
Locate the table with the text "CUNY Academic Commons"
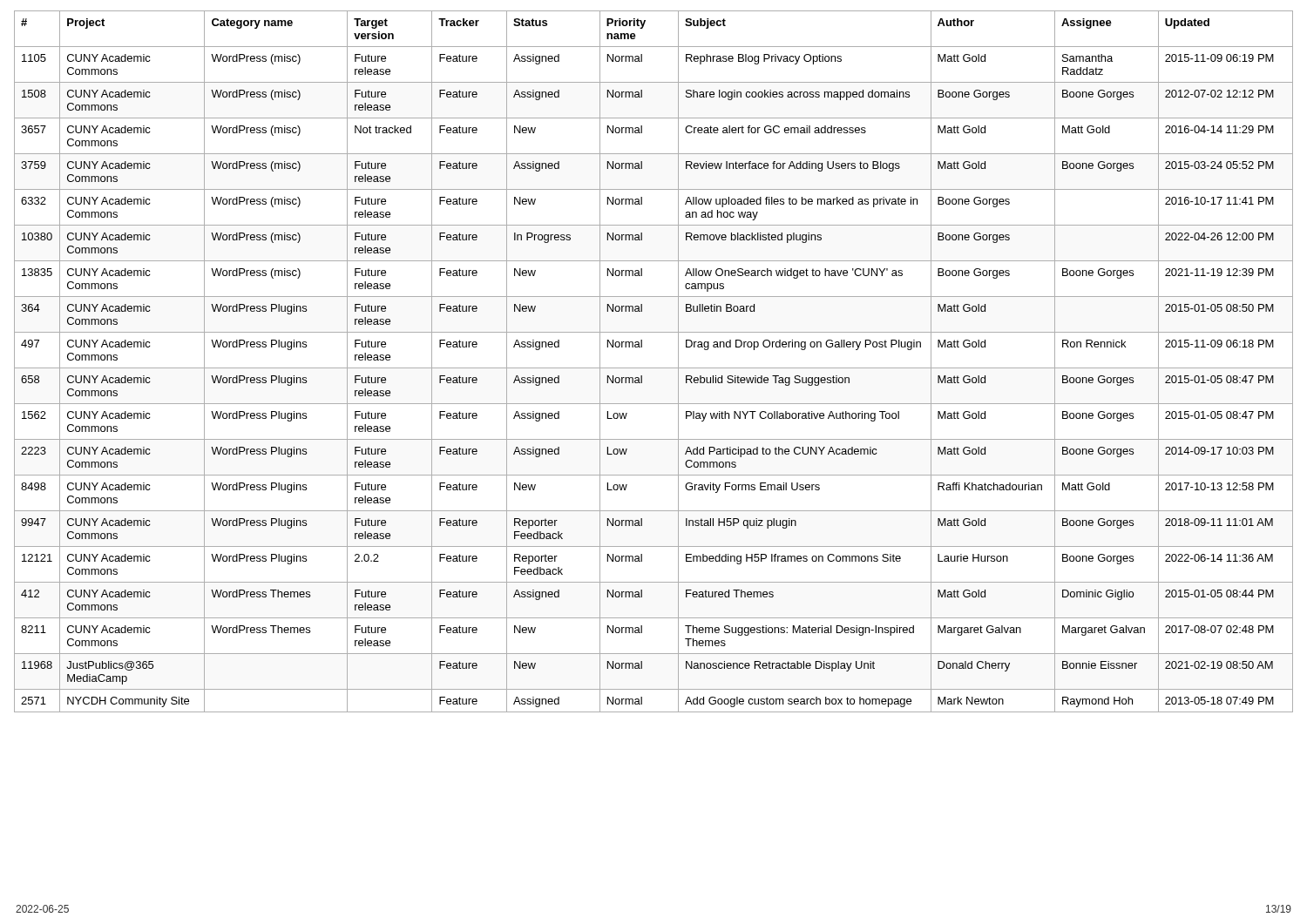click(654, 356)
